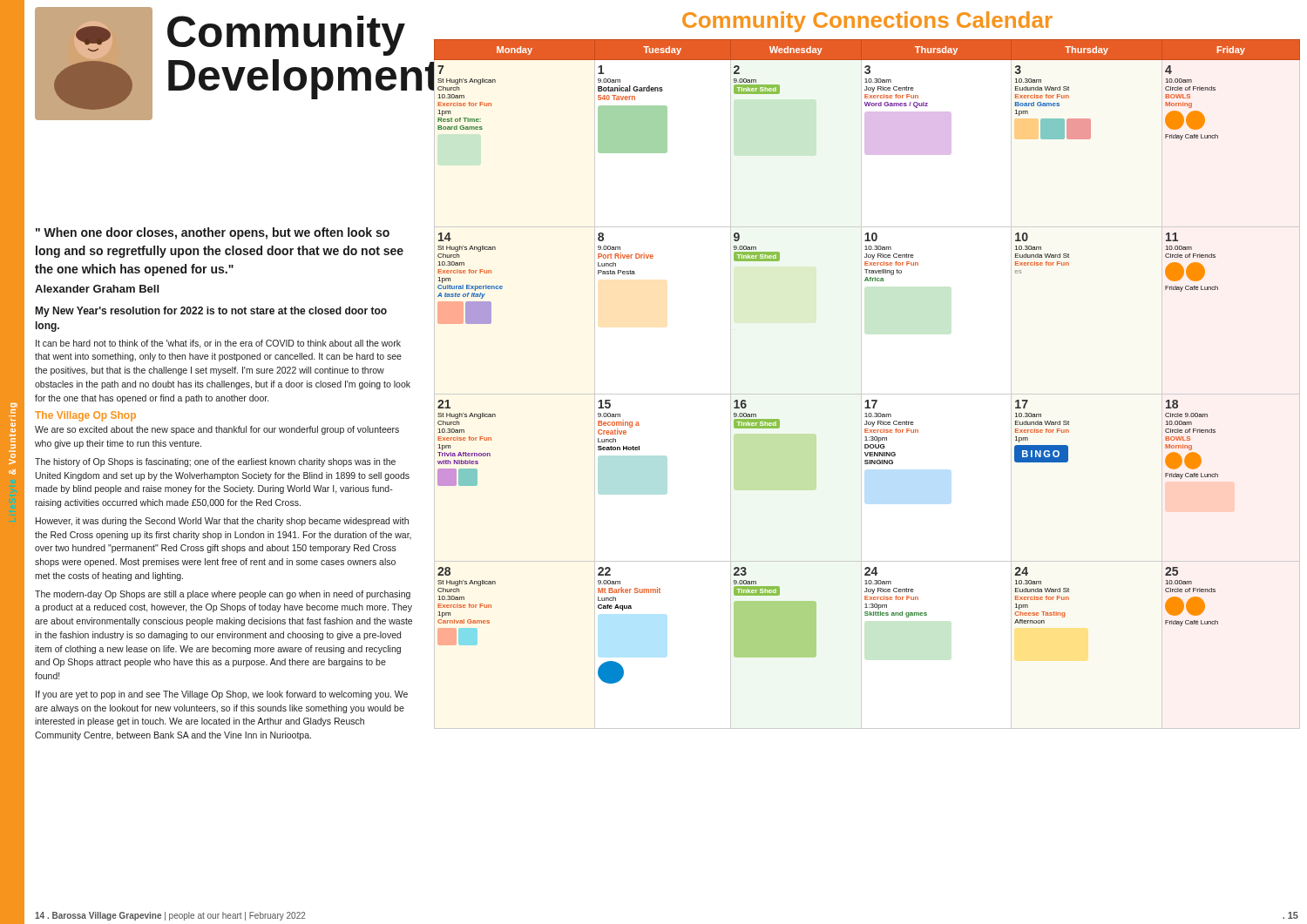Select the region starting "It can be hard not"
Viewport: 1307px width, 924px height.
(224, 371)
